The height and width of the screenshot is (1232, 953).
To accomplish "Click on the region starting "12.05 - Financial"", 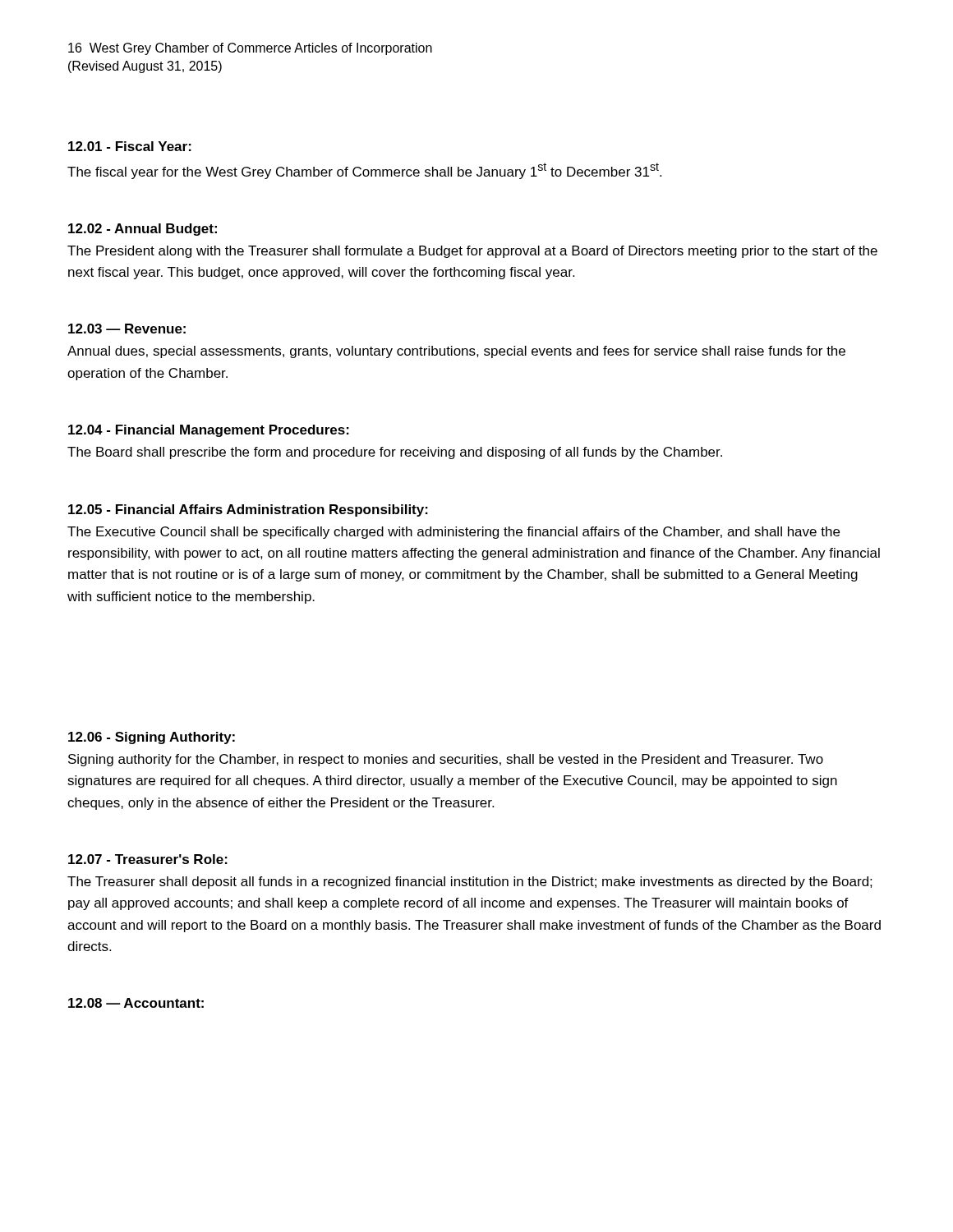I will tap(248, 509).
